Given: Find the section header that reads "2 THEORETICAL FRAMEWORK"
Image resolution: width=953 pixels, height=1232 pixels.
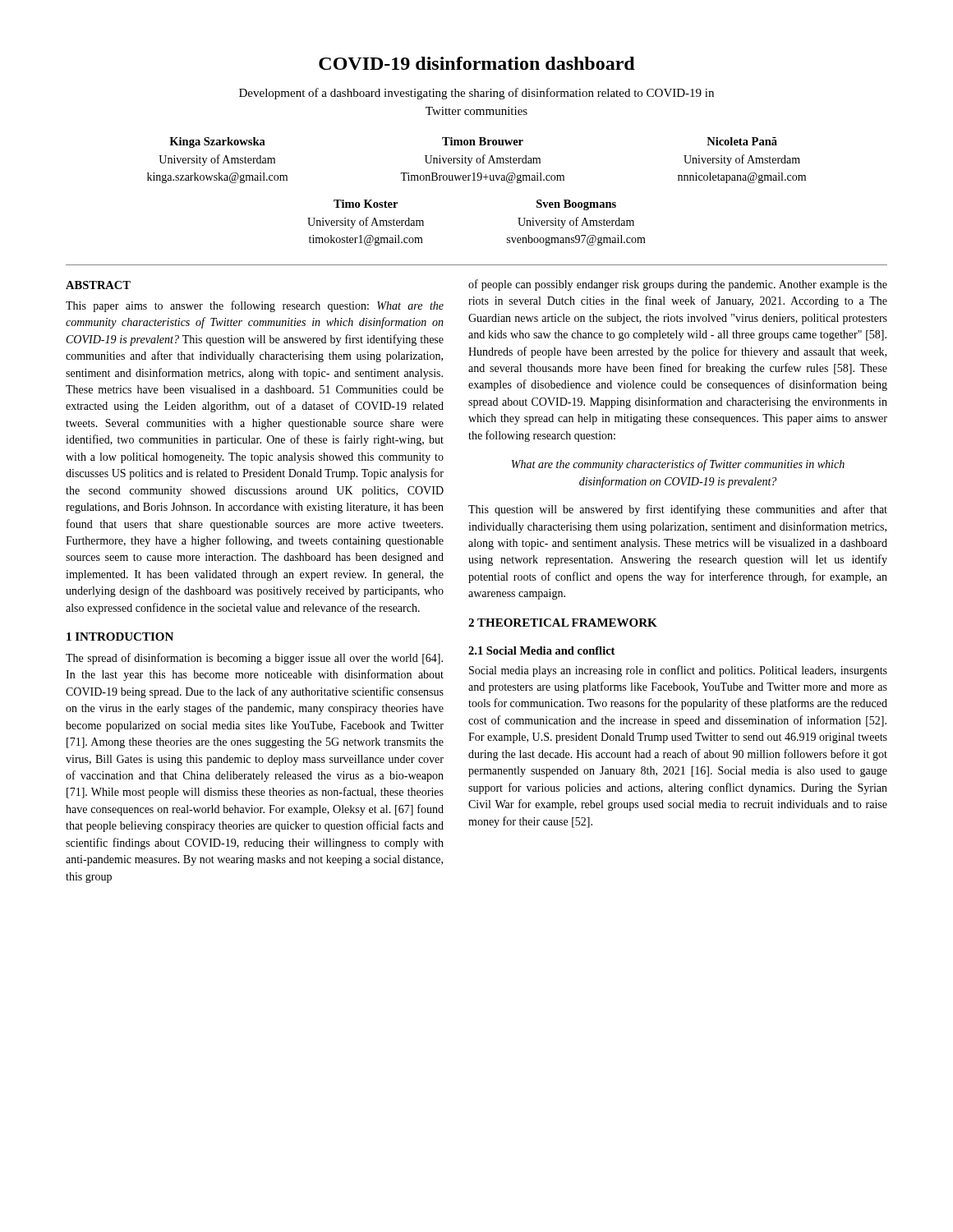Looking at the screenshot, I should point(563,622).
